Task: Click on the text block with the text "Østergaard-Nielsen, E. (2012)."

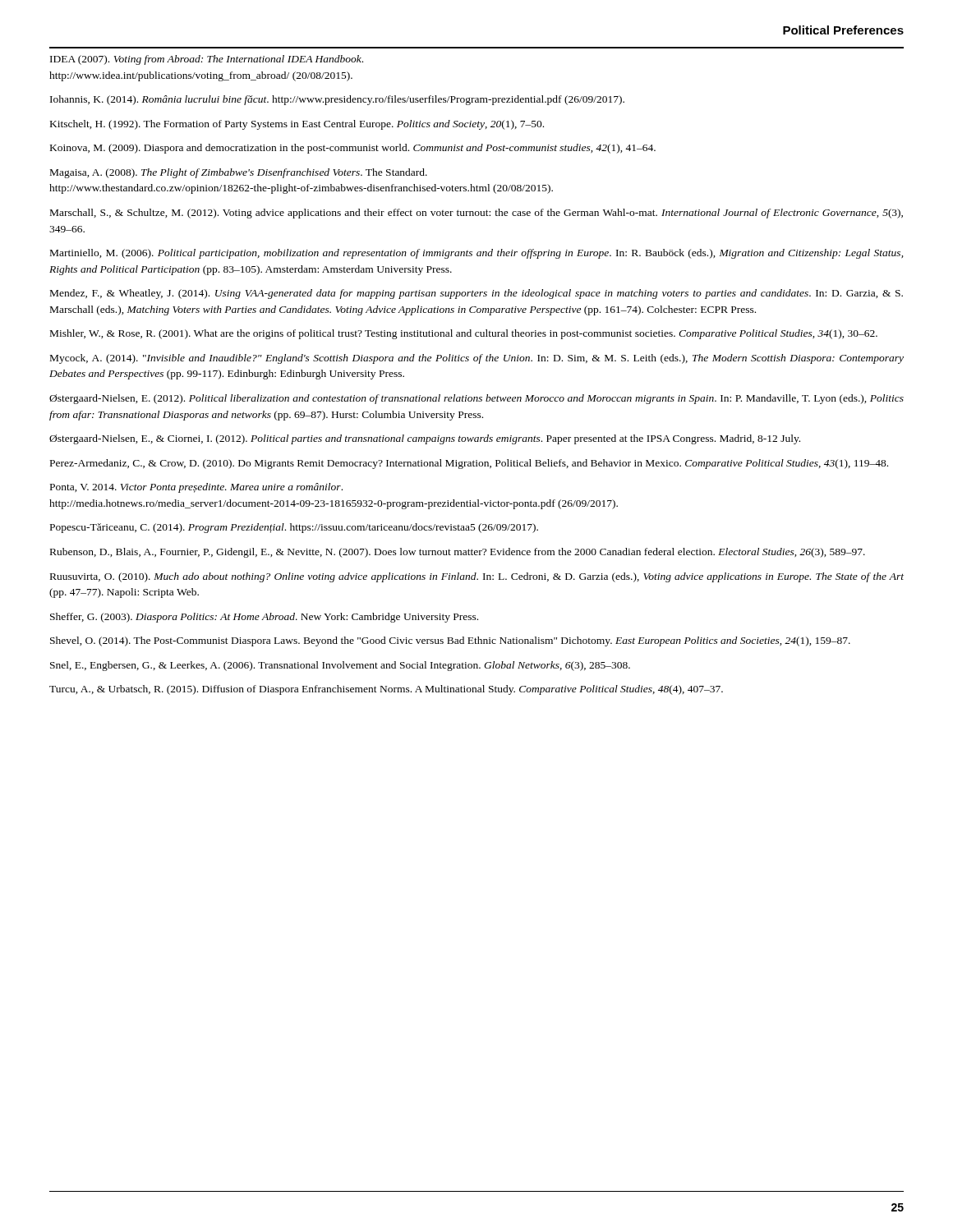Action: (x=476, y=406)
